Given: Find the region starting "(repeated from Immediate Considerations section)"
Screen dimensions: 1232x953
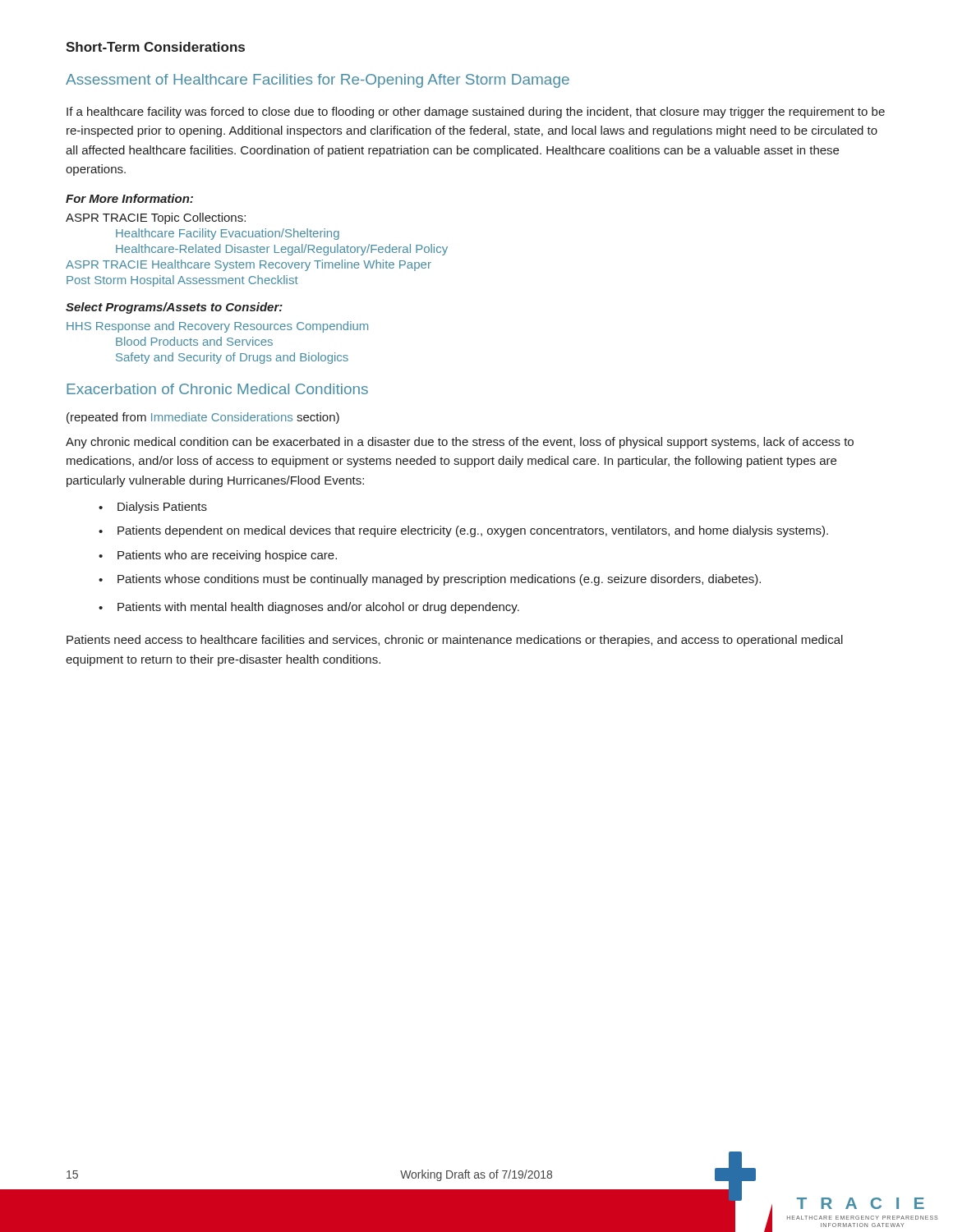Looking at the screenshot, I should pos(203,417).
